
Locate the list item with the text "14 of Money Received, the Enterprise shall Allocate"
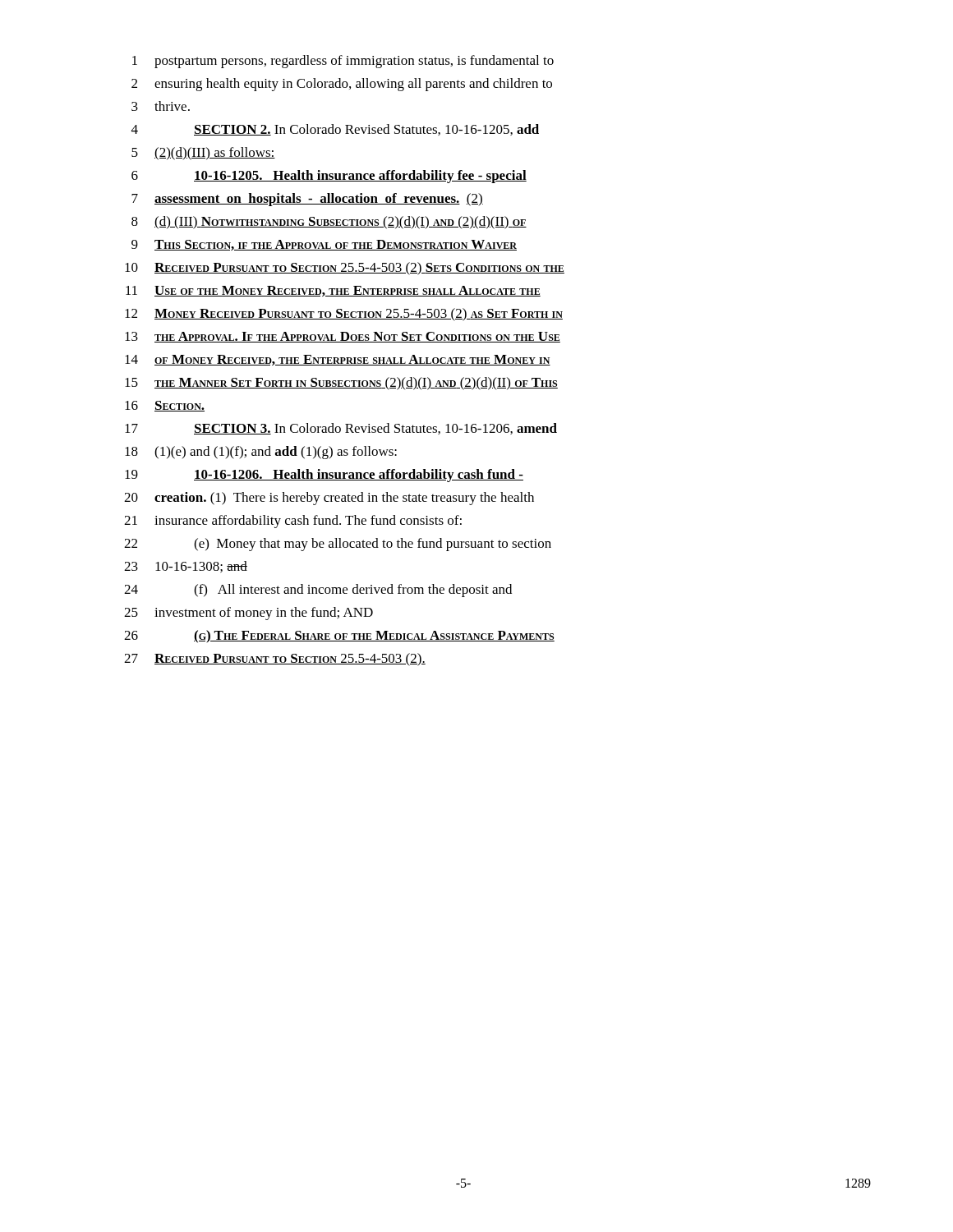[493, 360]
